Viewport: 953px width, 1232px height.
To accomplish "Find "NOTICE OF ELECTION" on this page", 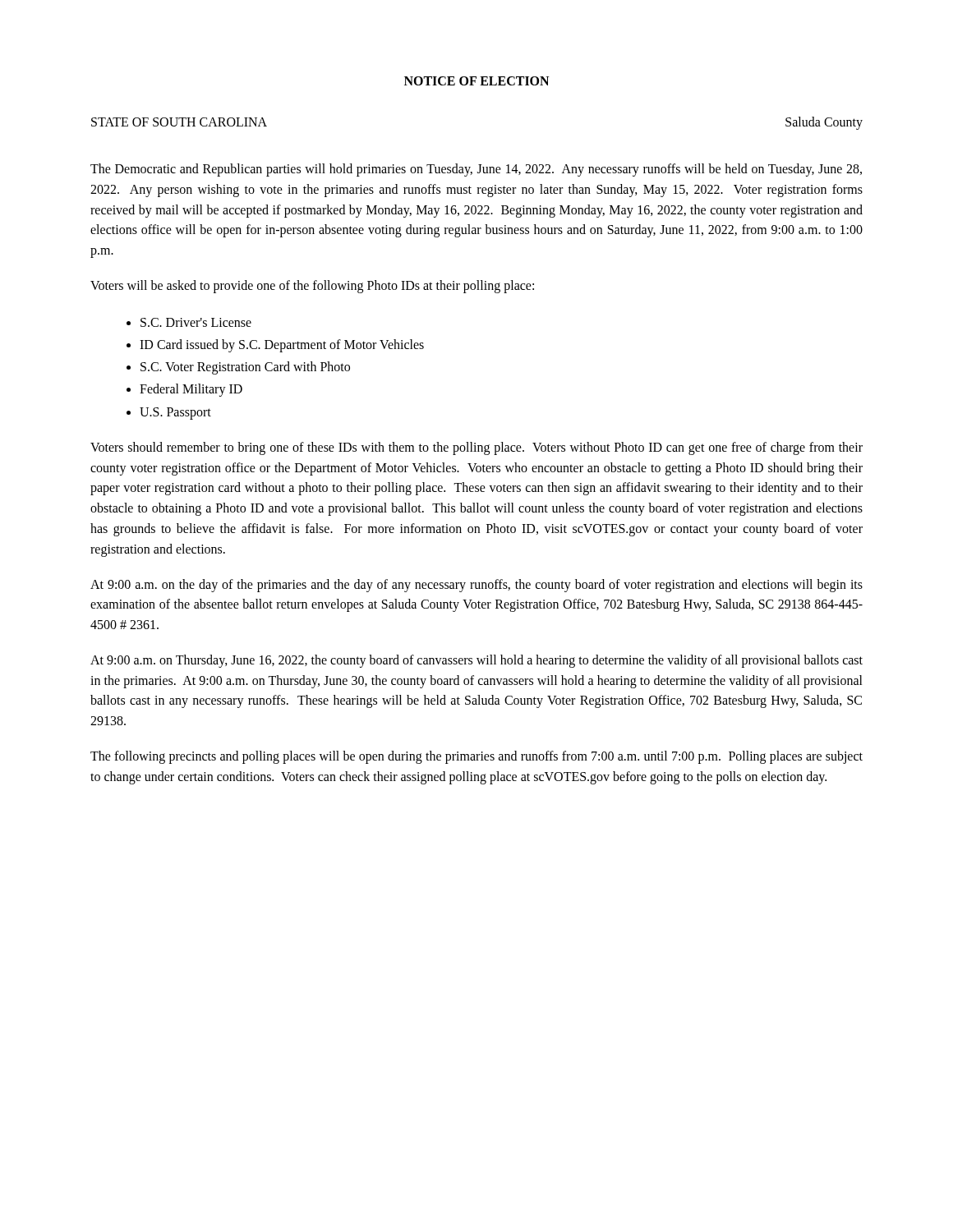I will point(476,81).
